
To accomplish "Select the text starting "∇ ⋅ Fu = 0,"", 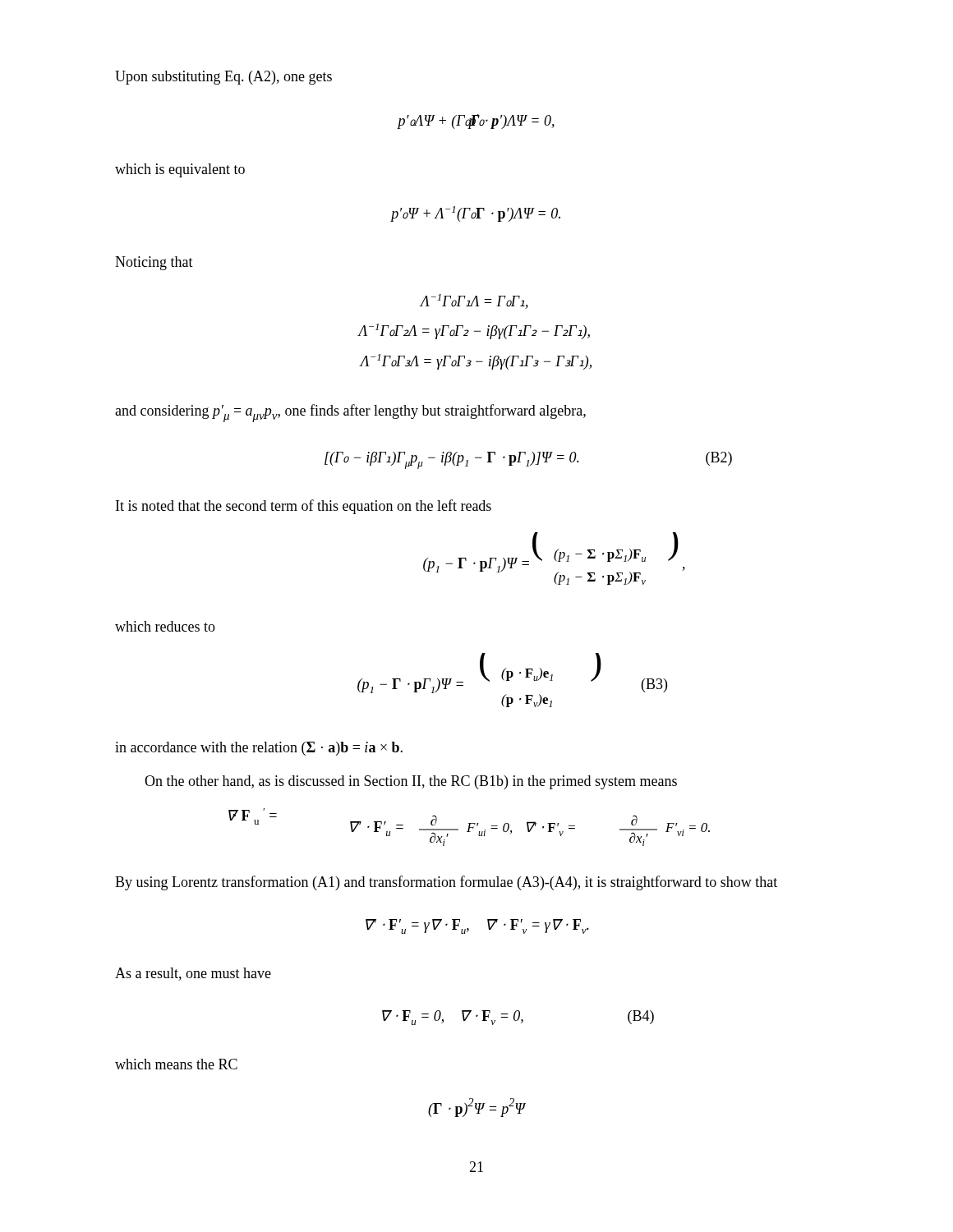I will pos(476,1016).
